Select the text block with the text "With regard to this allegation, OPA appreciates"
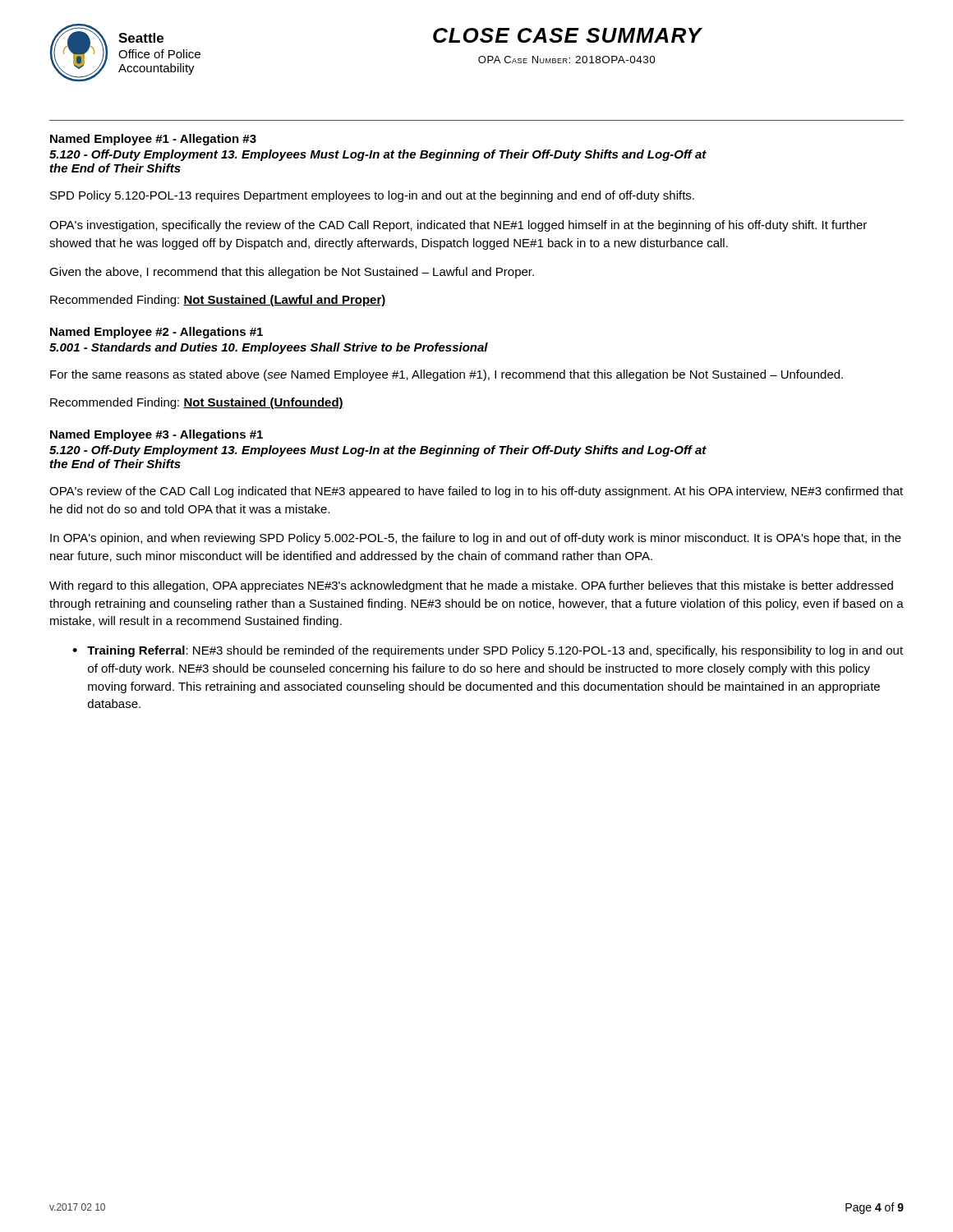Screen dimensions: 1232x953 pos(476,603)
